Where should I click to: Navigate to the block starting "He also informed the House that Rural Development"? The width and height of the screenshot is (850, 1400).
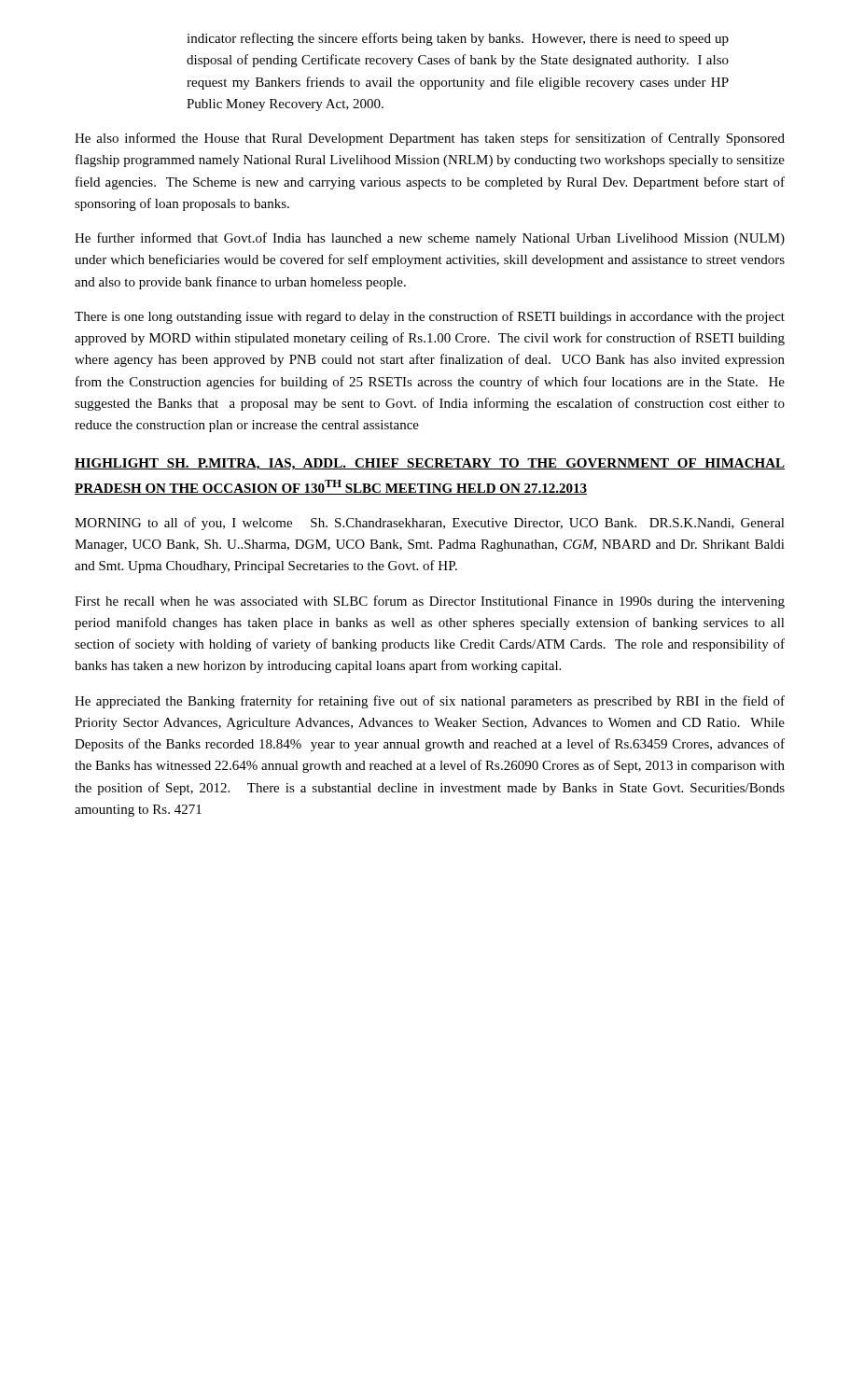[x=430, y=171]
